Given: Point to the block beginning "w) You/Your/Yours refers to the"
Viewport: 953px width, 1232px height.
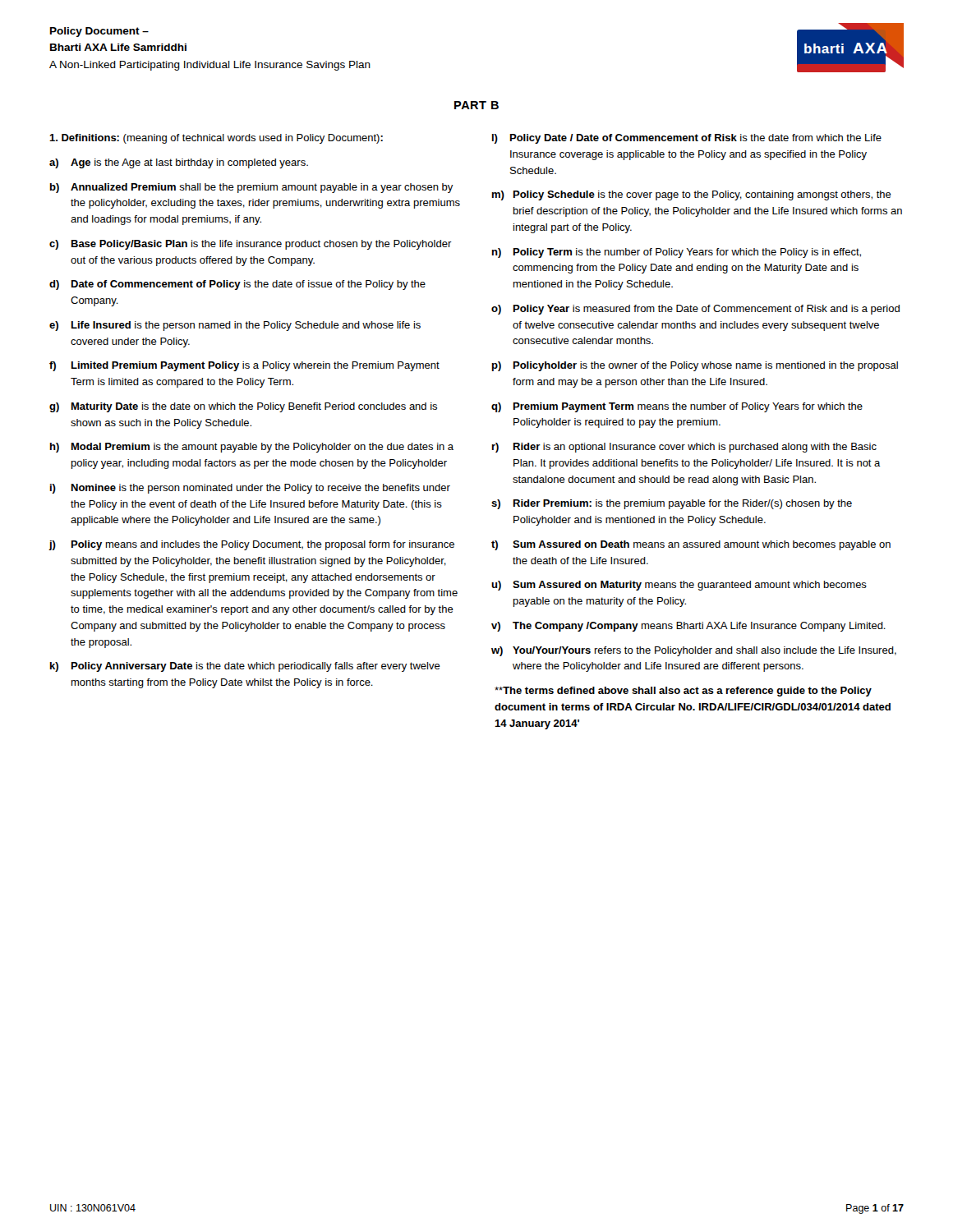Looking at the screenshot, I should (x=698, y=658).
